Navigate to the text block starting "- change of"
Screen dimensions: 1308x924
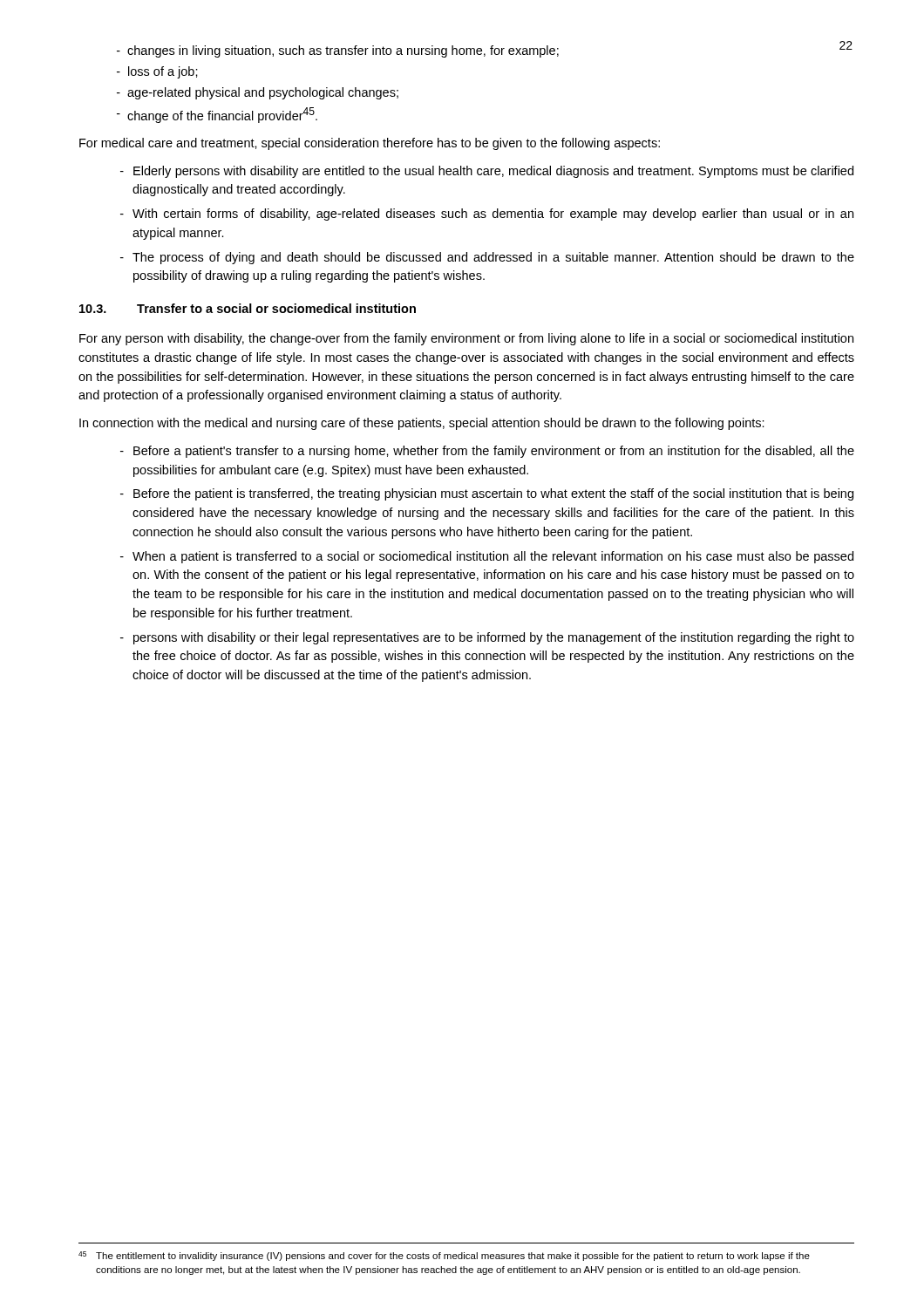pyautogui.click(x=207, y=115)
